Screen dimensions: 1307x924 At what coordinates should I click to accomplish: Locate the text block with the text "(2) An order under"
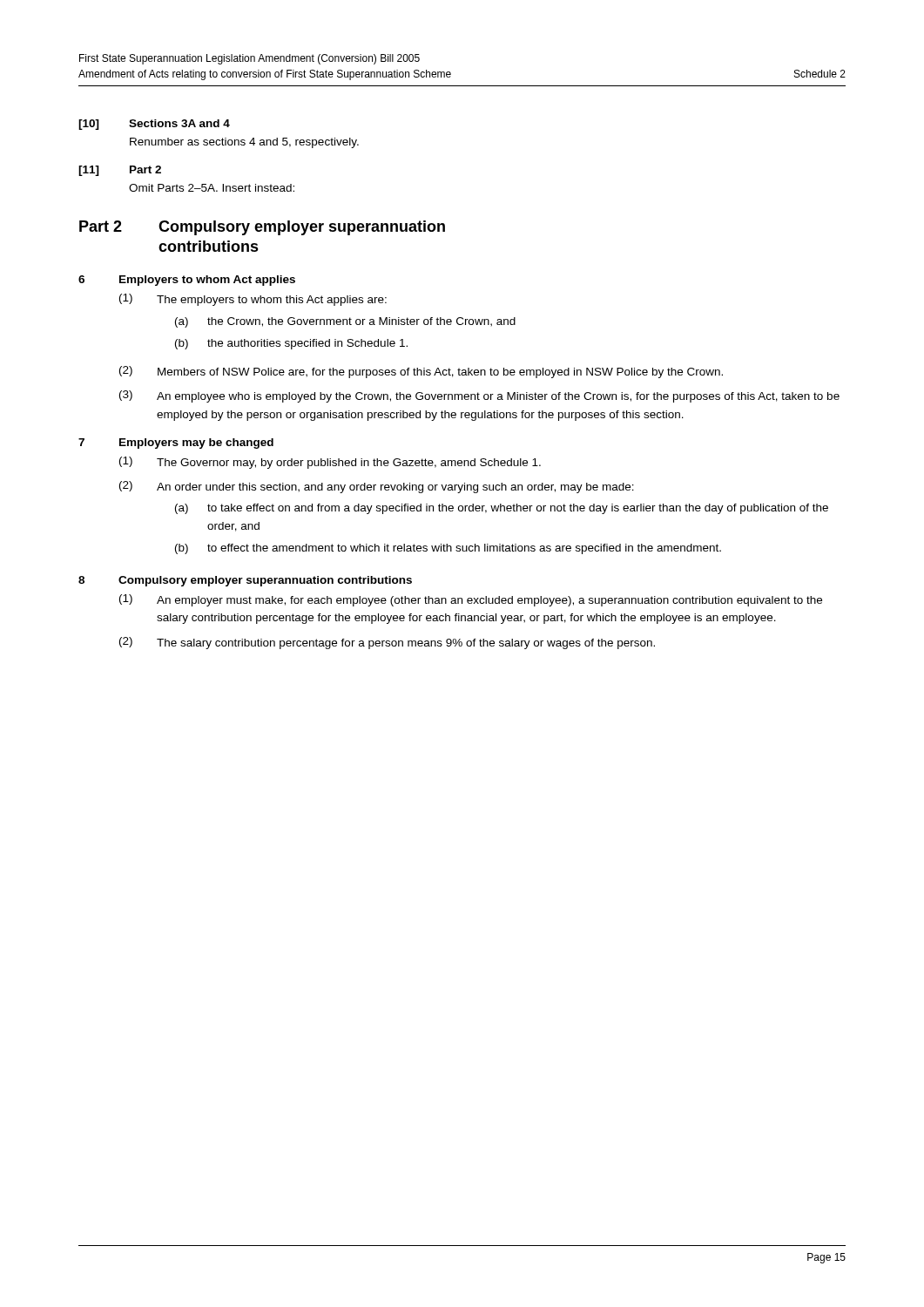(482, 520)
